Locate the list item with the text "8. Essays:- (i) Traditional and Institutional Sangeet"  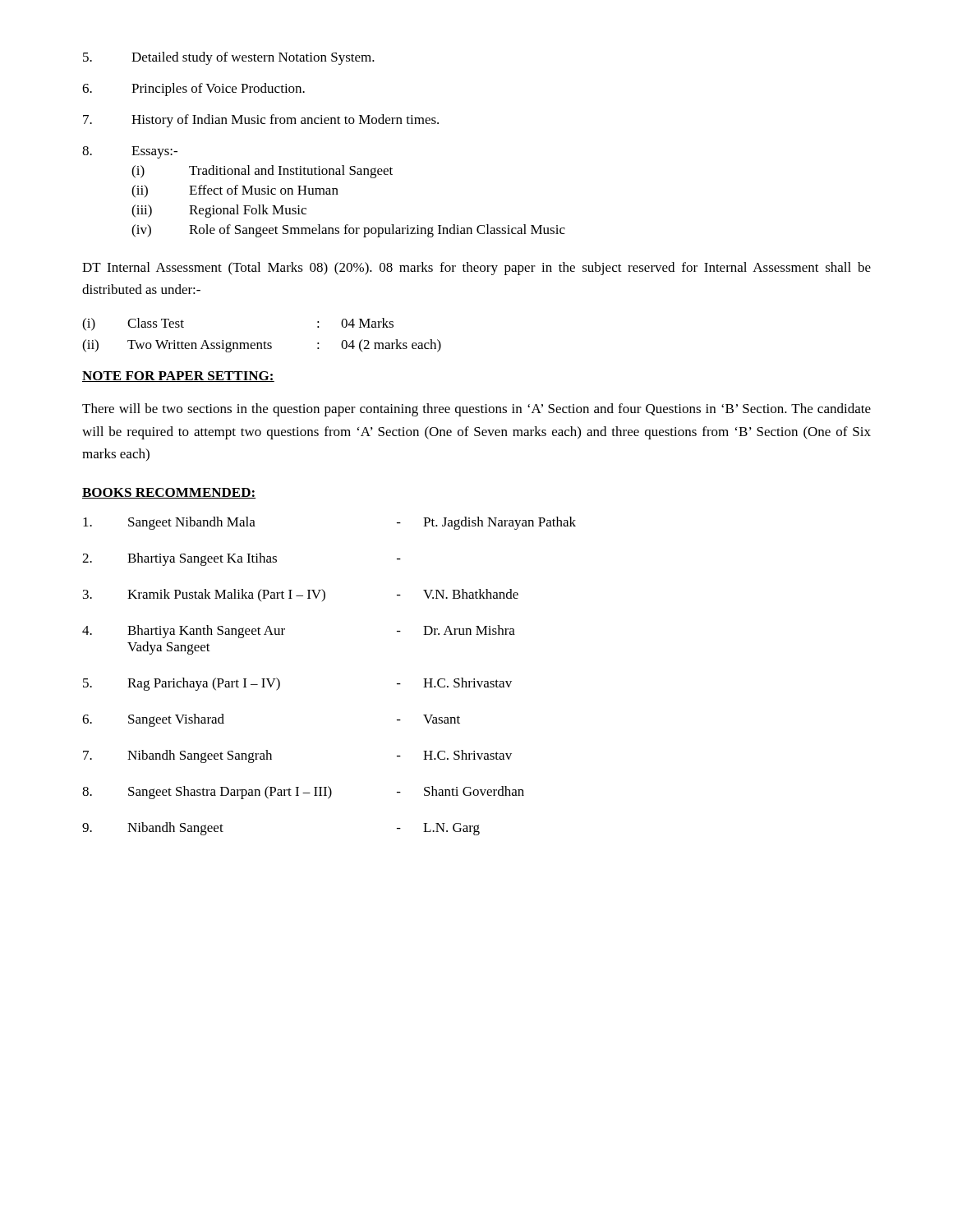pos(130,152)
